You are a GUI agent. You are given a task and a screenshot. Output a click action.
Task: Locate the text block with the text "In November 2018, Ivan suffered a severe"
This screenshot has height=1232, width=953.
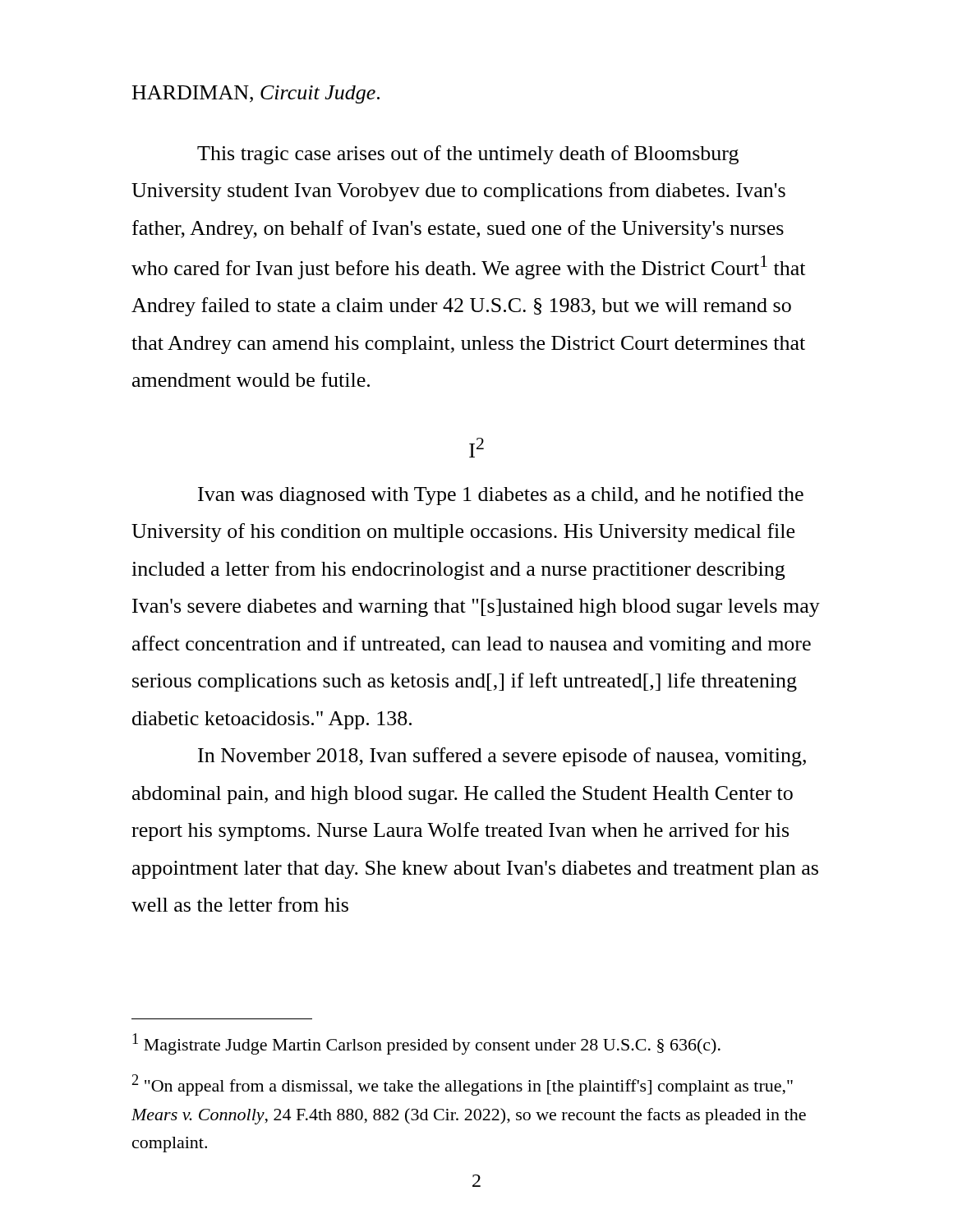pyautogui.click(x=475, y=830)
